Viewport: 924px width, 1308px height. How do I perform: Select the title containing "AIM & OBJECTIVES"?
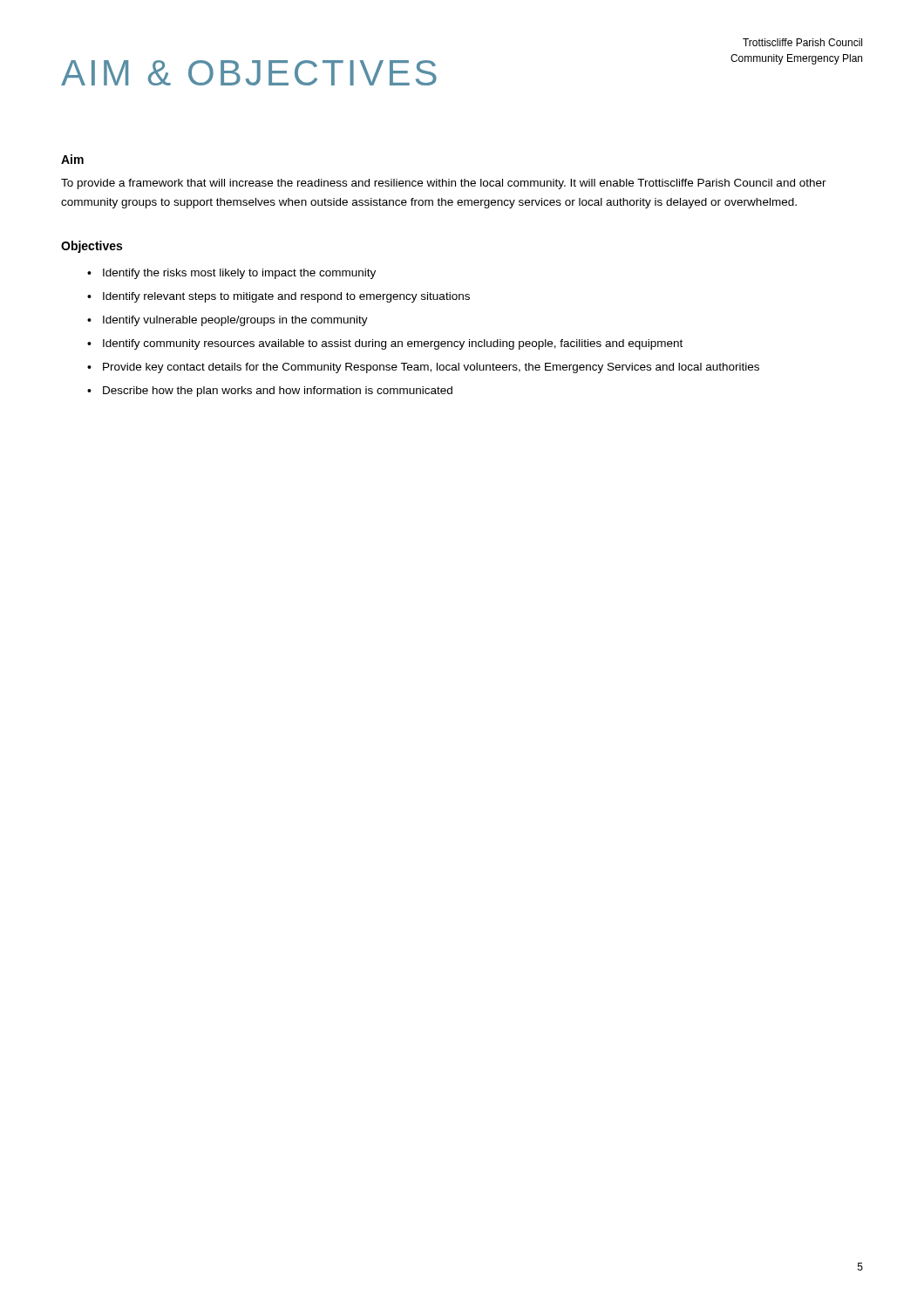coord(258,69)
